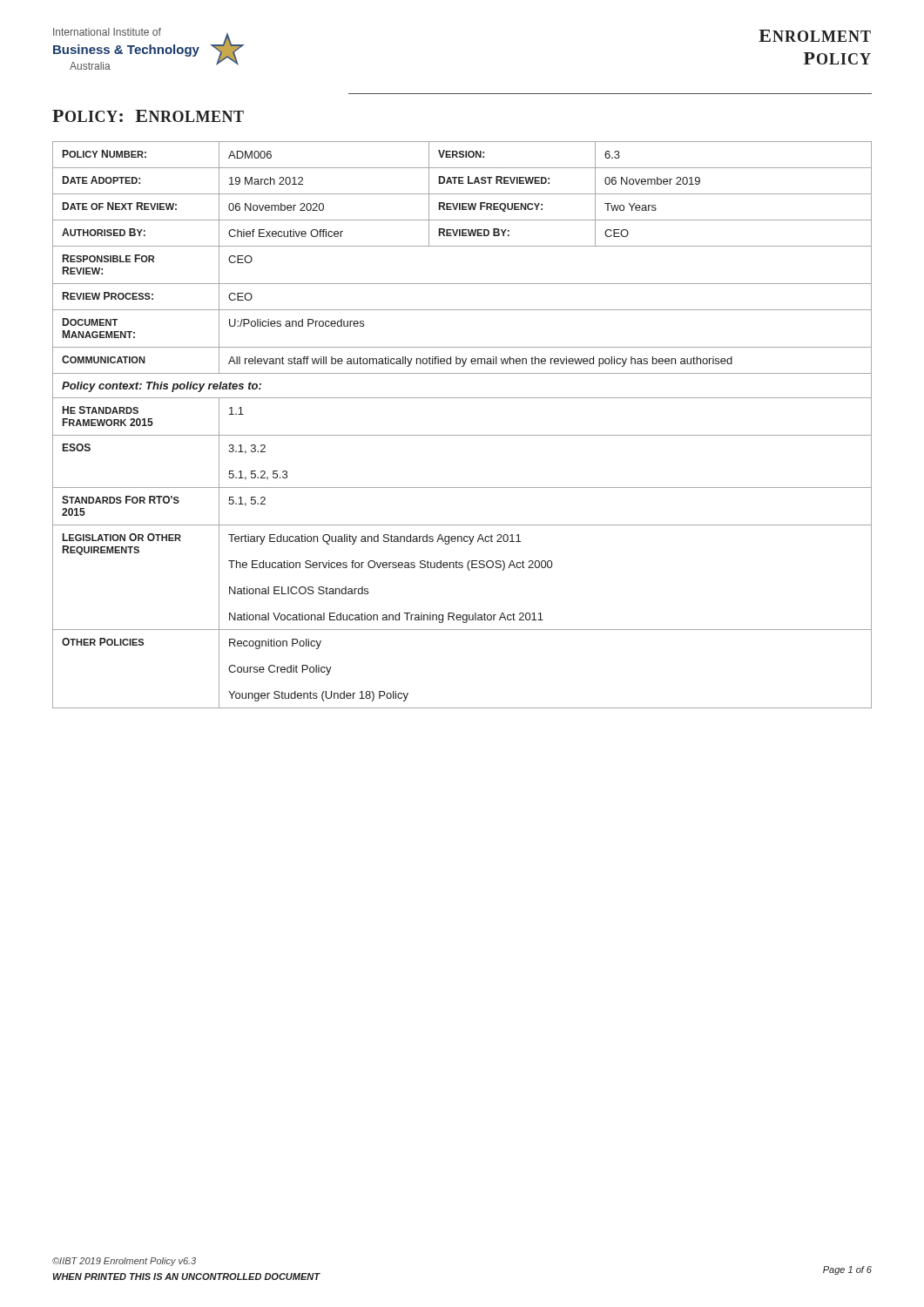Find the region starting "POLICY: ENROLMENT"
Image resolution: width=924 pixels, height=1307 pixels.
148,115
